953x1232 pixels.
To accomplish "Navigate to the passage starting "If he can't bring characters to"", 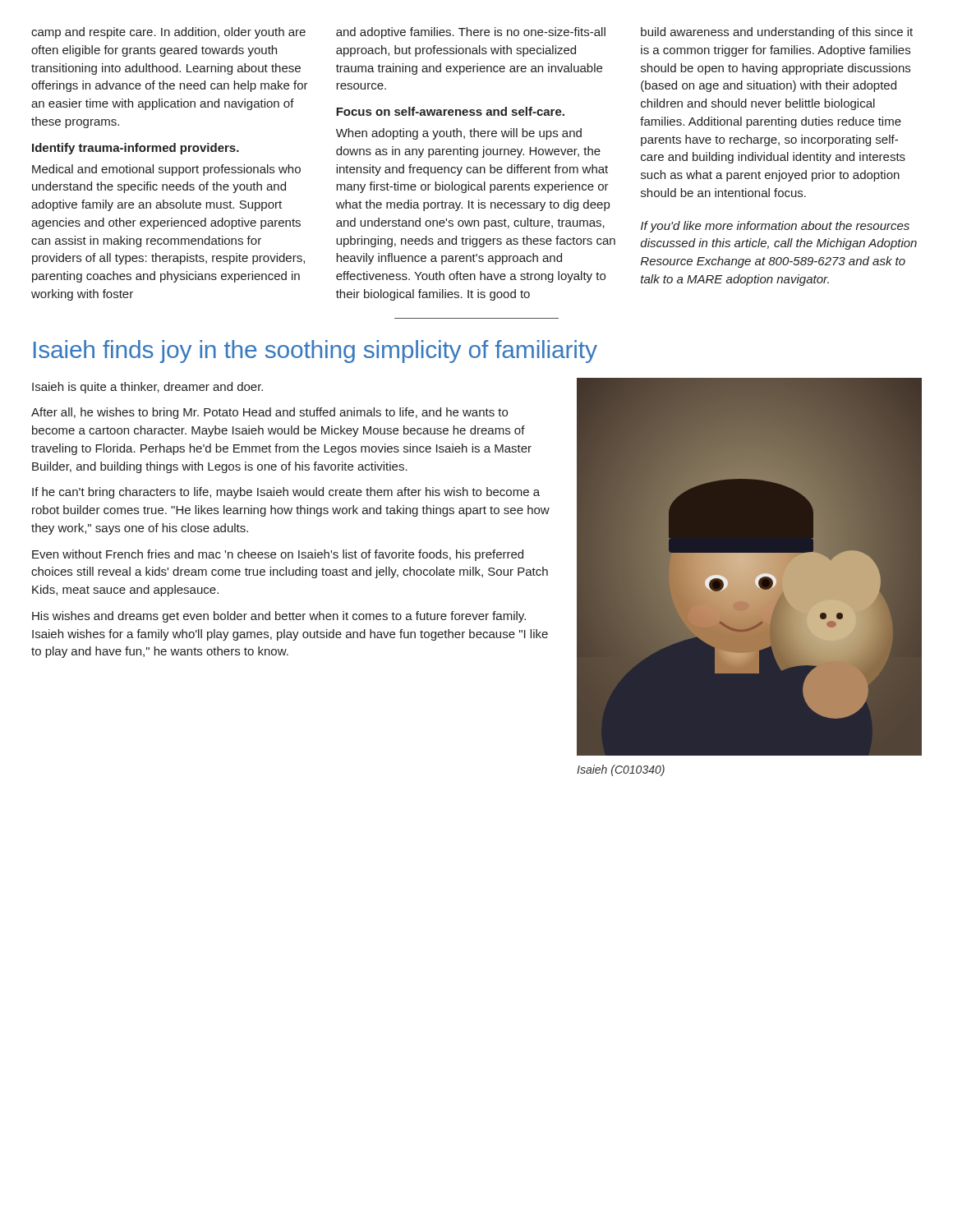I will (x=292, y=510).
